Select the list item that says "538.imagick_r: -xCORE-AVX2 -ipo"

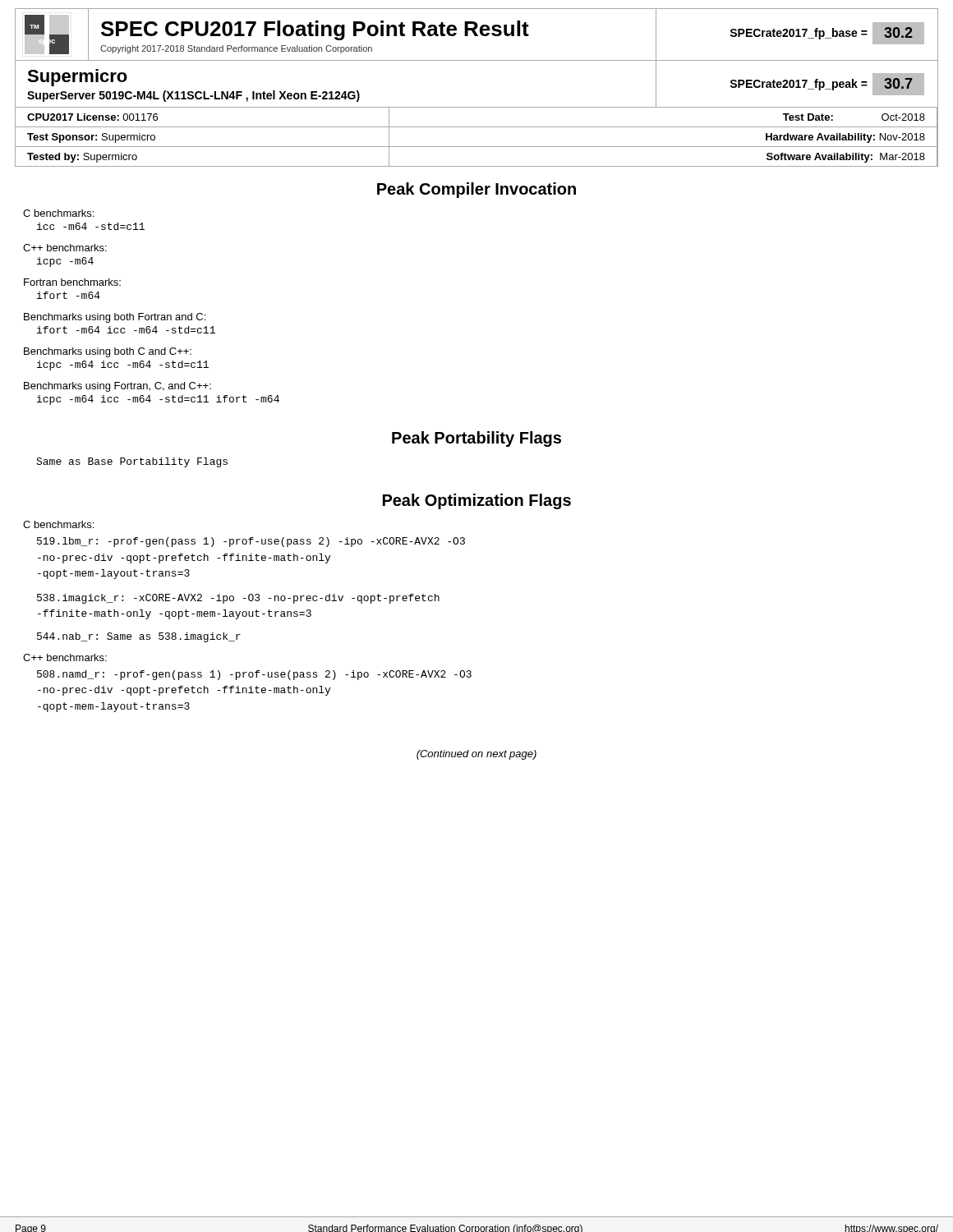pyautogui.click(x=238, y=606)
